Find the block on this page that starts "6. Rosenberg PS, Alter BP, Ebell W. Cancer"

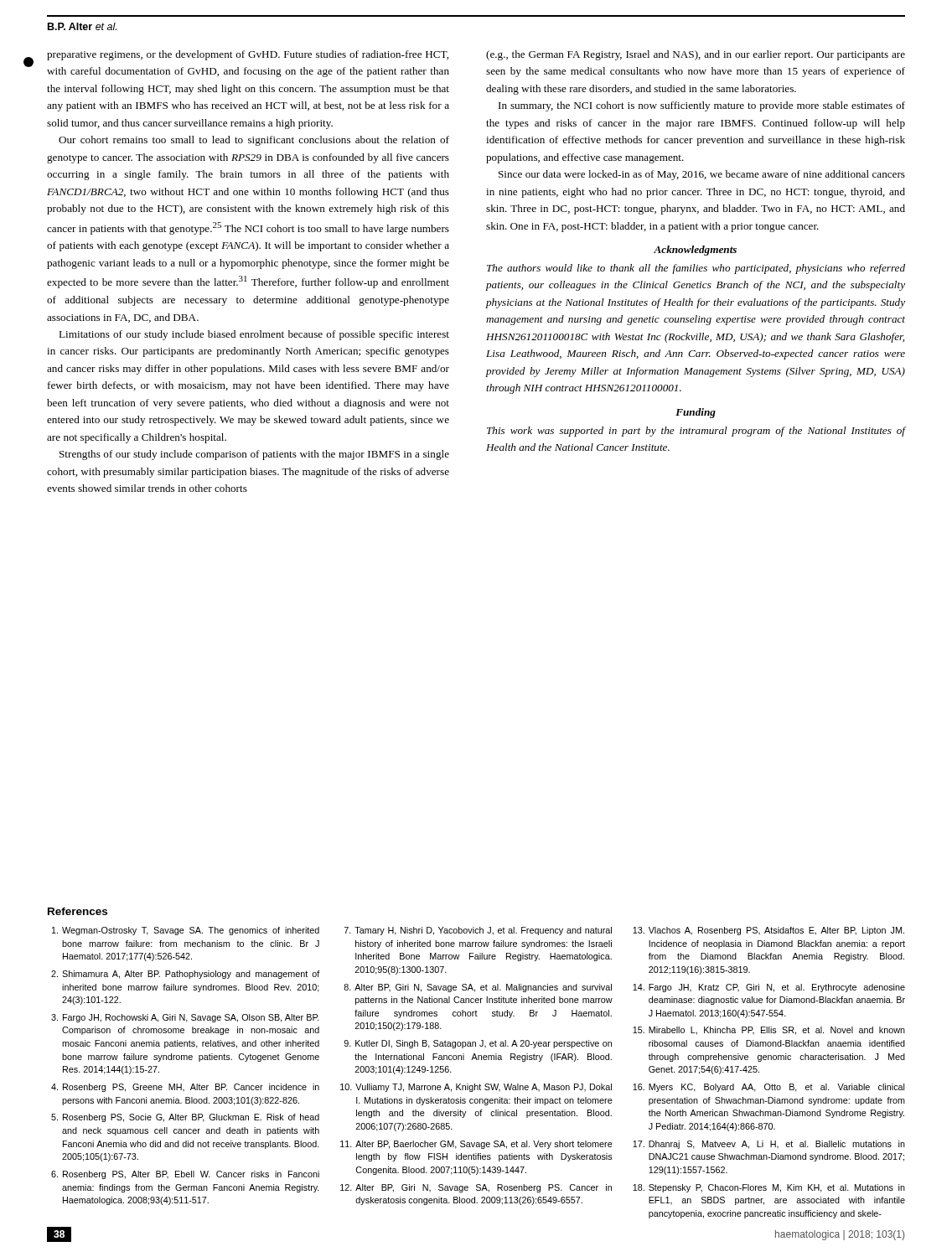tap(183, 1188)
